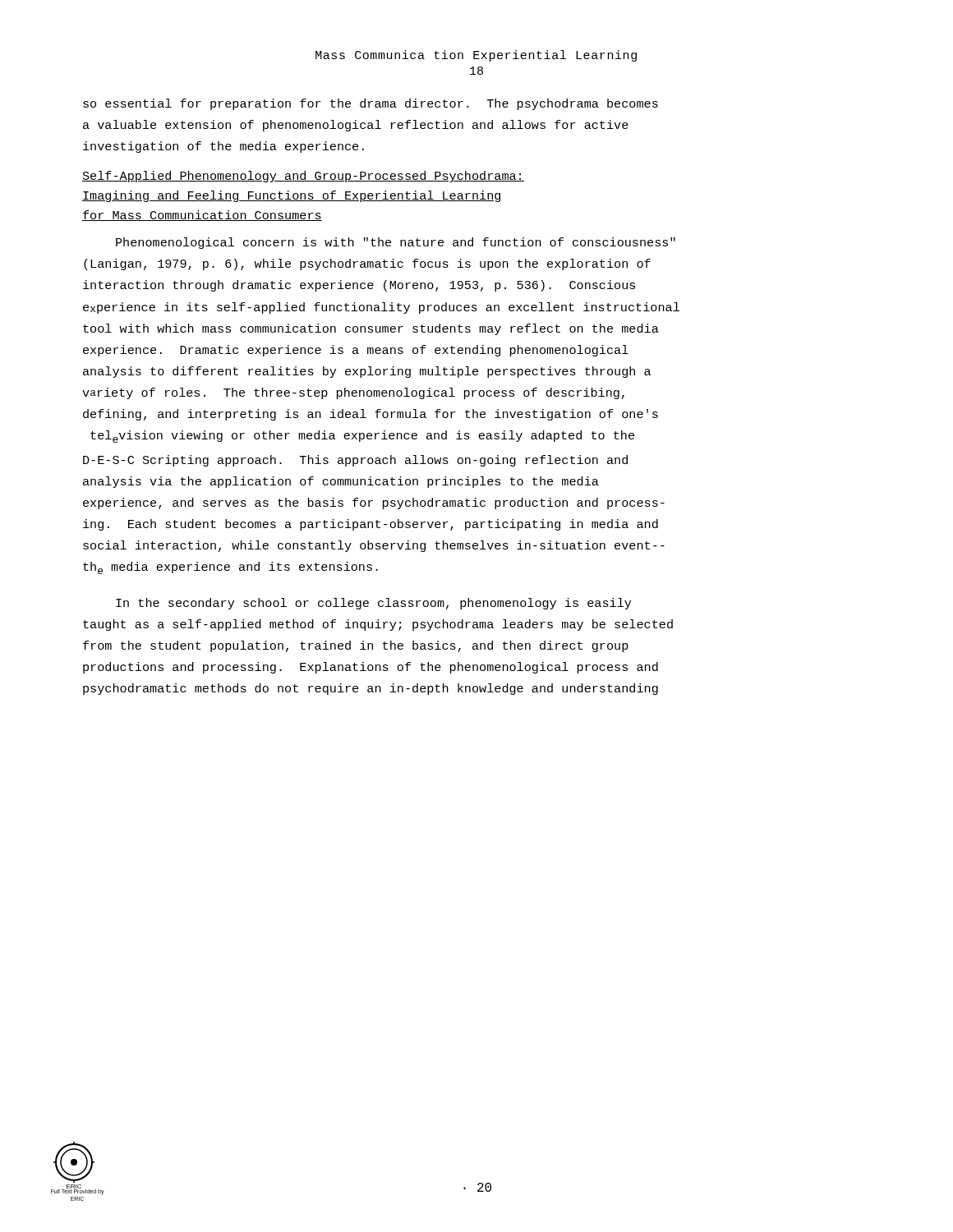Select the text block that reads "so essential for"

click(x=370, y=126)
